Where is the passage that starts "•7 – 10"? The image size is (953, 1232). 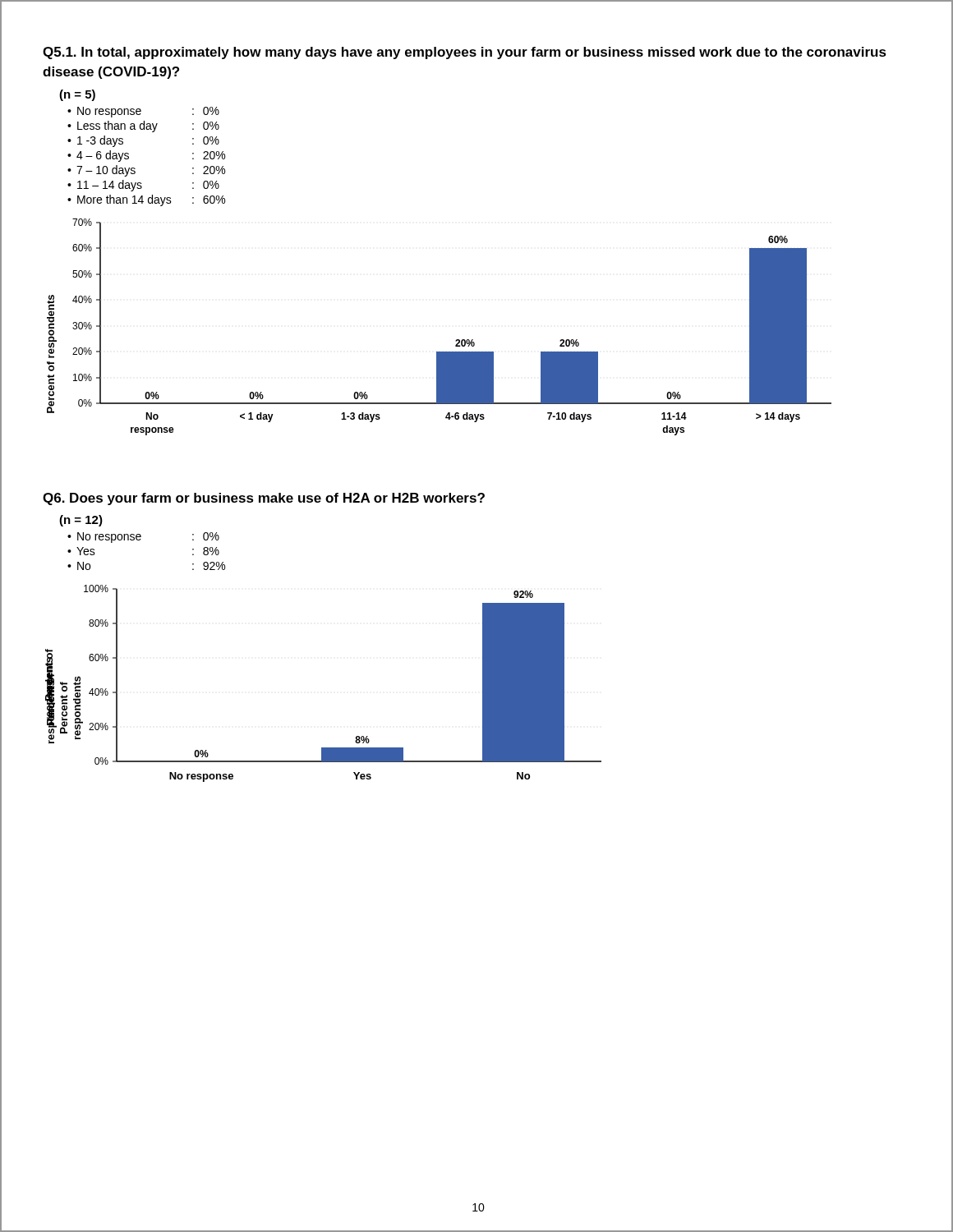point(102,170)
